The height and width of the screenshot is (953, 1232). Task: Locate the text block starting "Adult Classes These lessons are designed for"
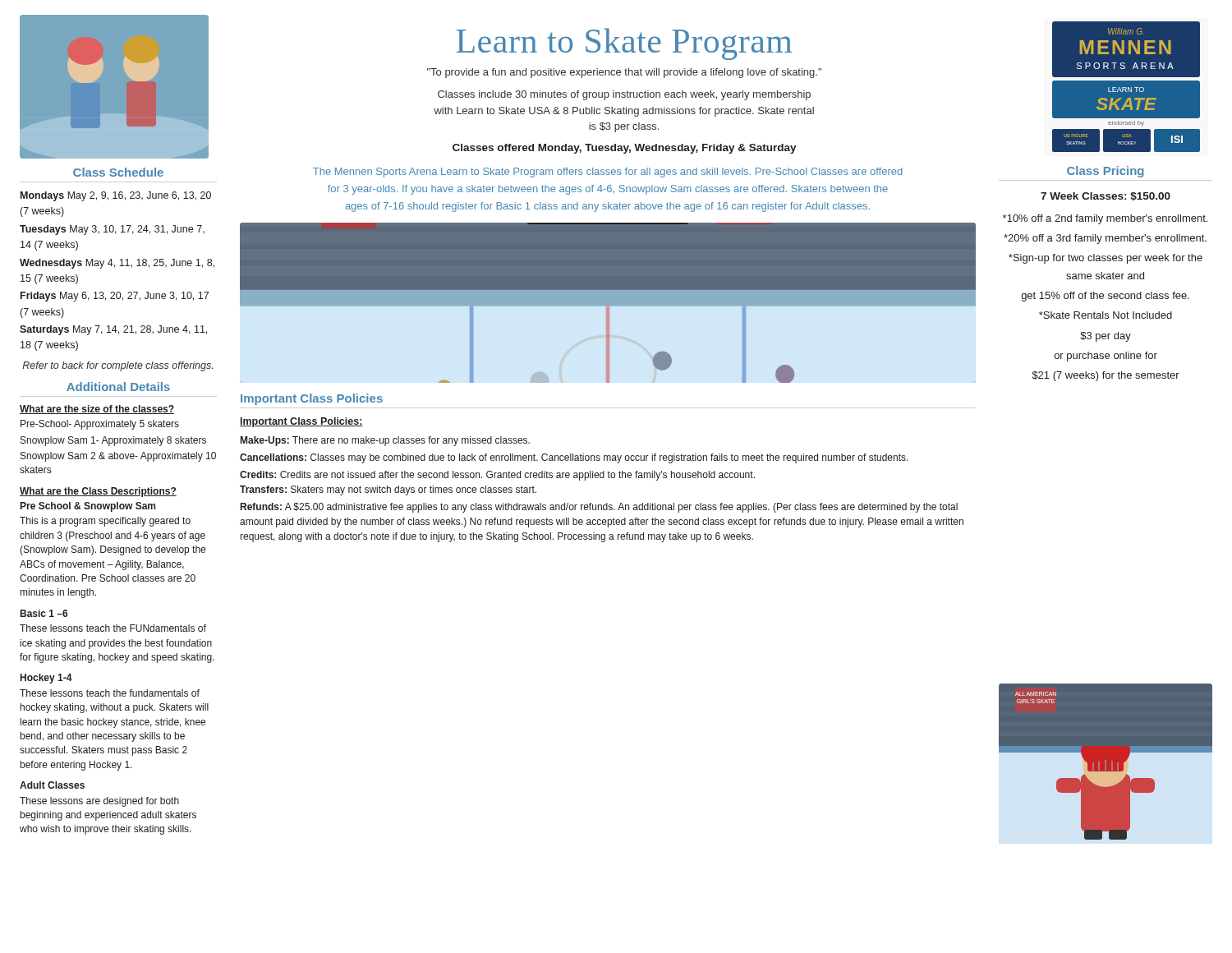118,808
